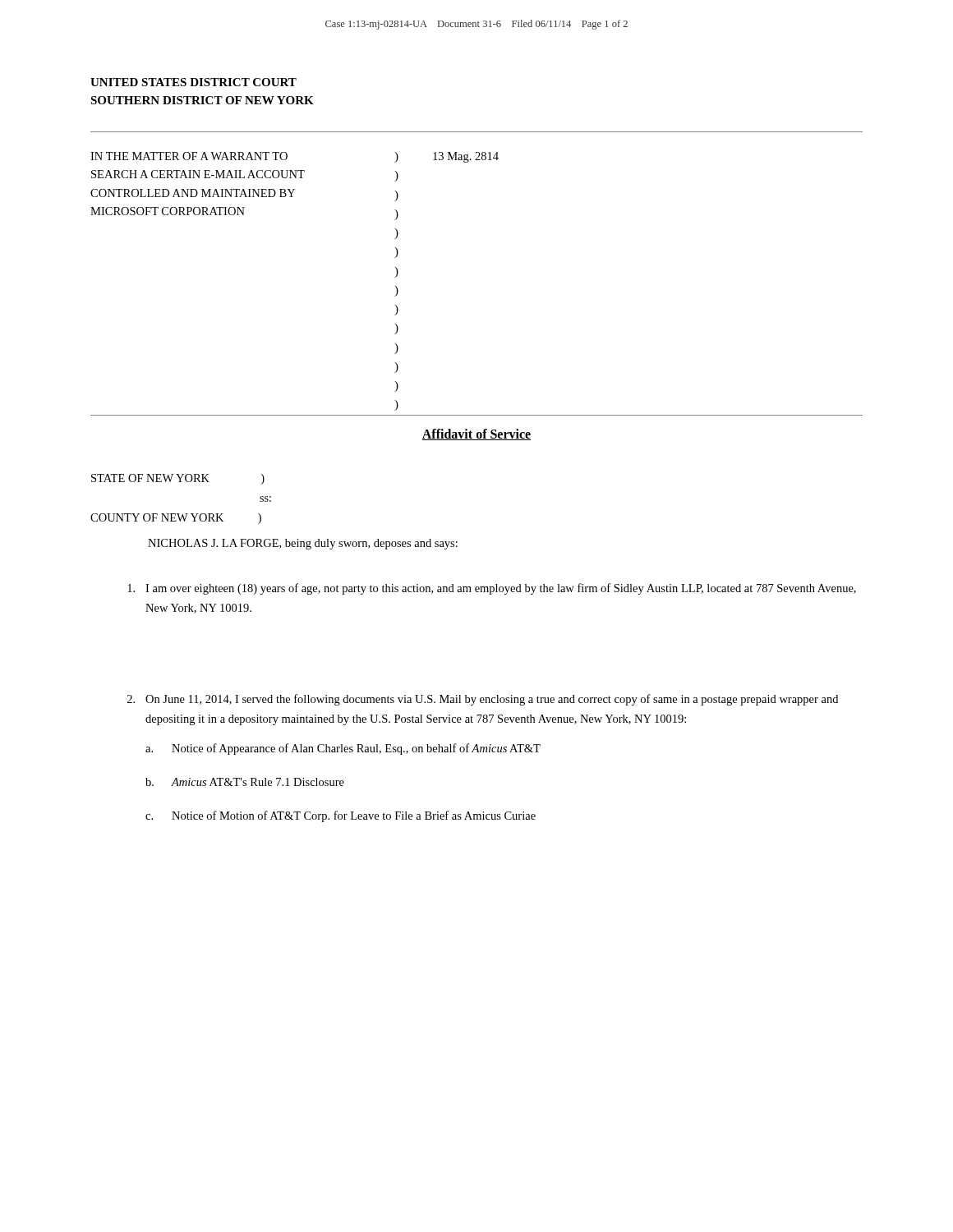Click on the list item containing "c. Notice of Motion of AT&T Corp."
The image size is (953, 1232).
pos(504,816)
